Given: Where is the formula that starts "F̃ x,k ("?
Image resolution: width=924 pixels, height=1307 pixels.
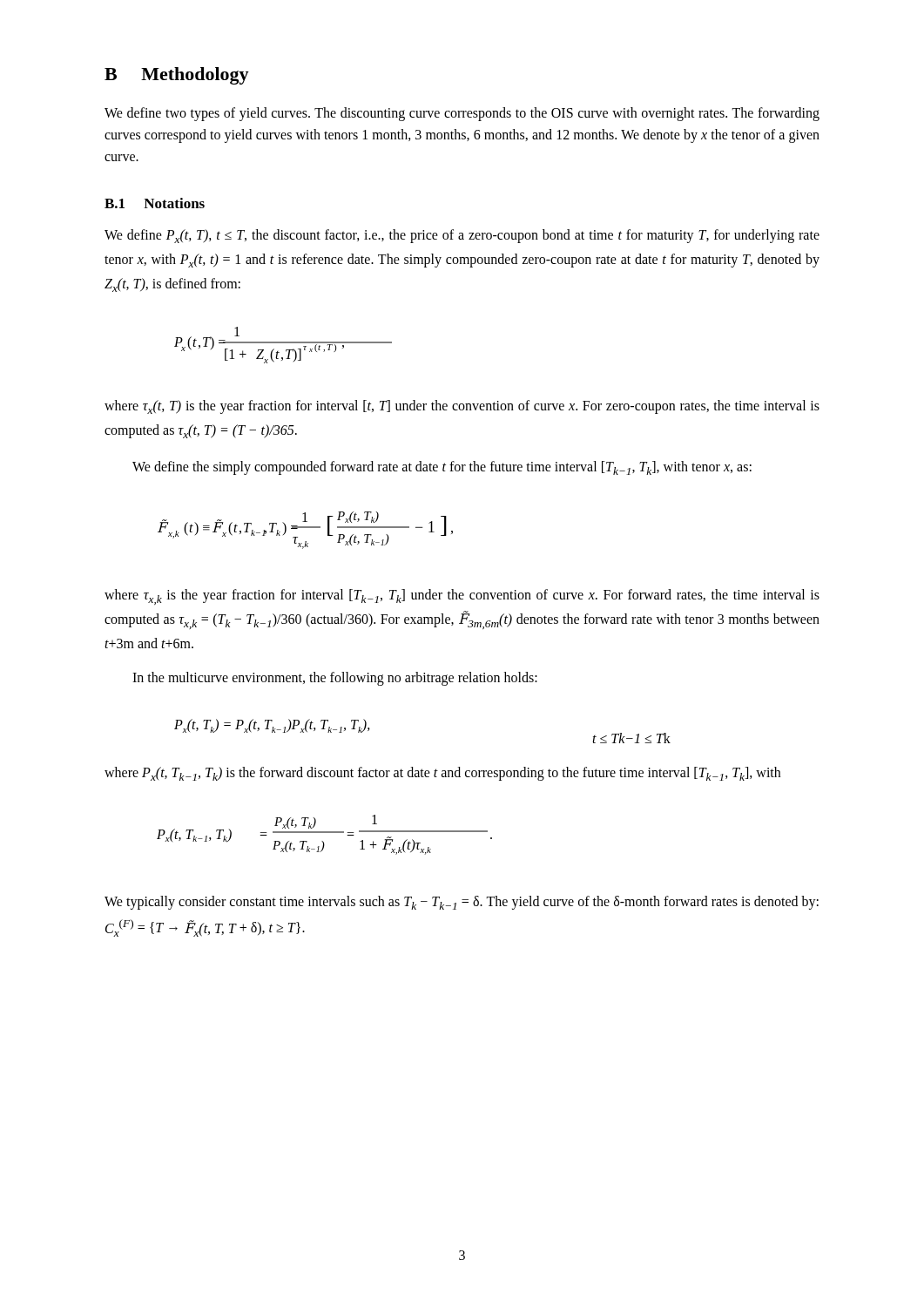Looking at the screenshot, I should 374,531.
